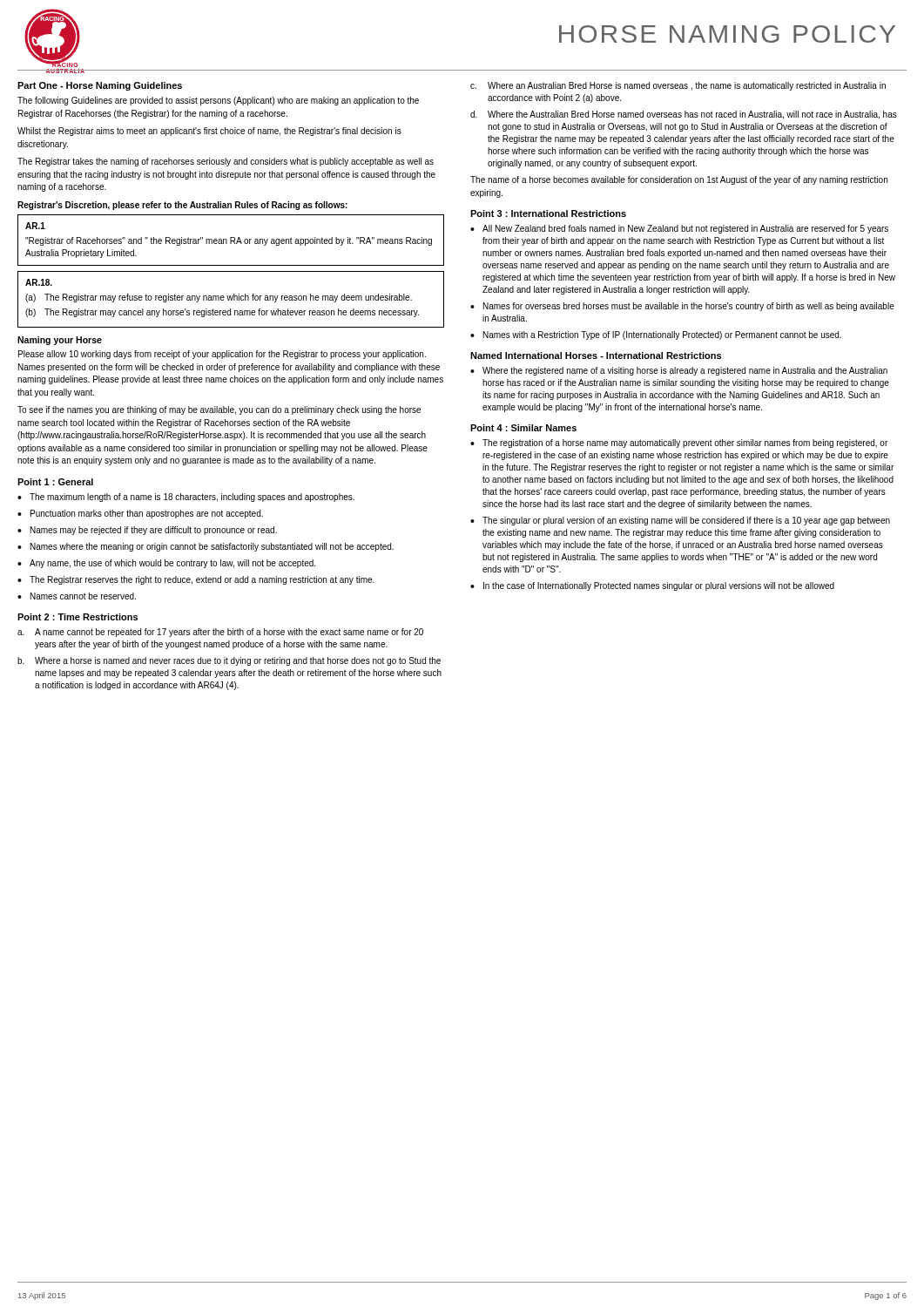Screen dimensions: 1307x924
Task: Click the passage that begins "•The maximum length of a name is 18"
Action: tap(231, 497)
